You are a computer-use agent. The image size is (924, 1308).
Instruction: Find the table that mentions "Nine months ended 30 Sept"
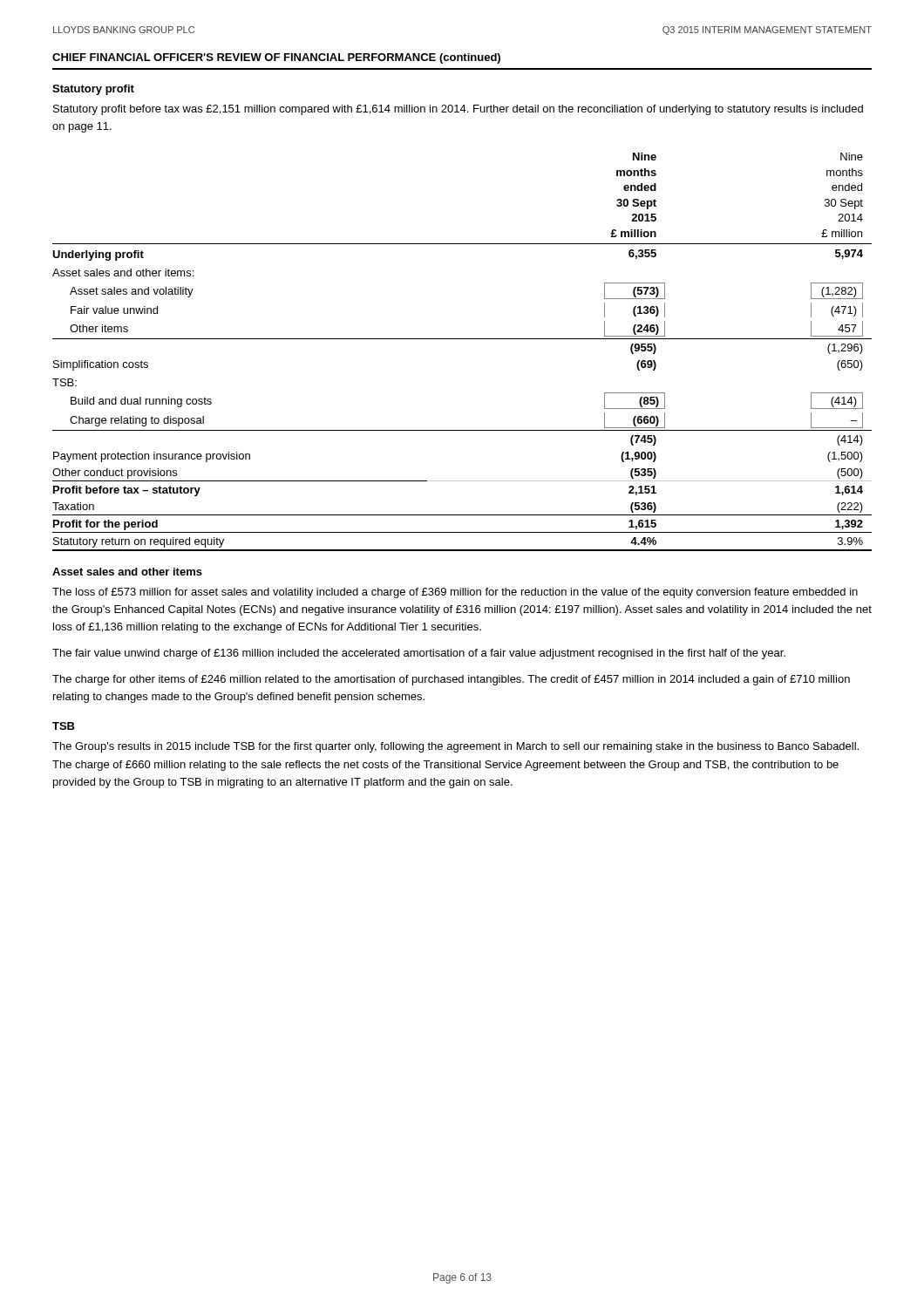pyautogui.click(x=462, y=349)
